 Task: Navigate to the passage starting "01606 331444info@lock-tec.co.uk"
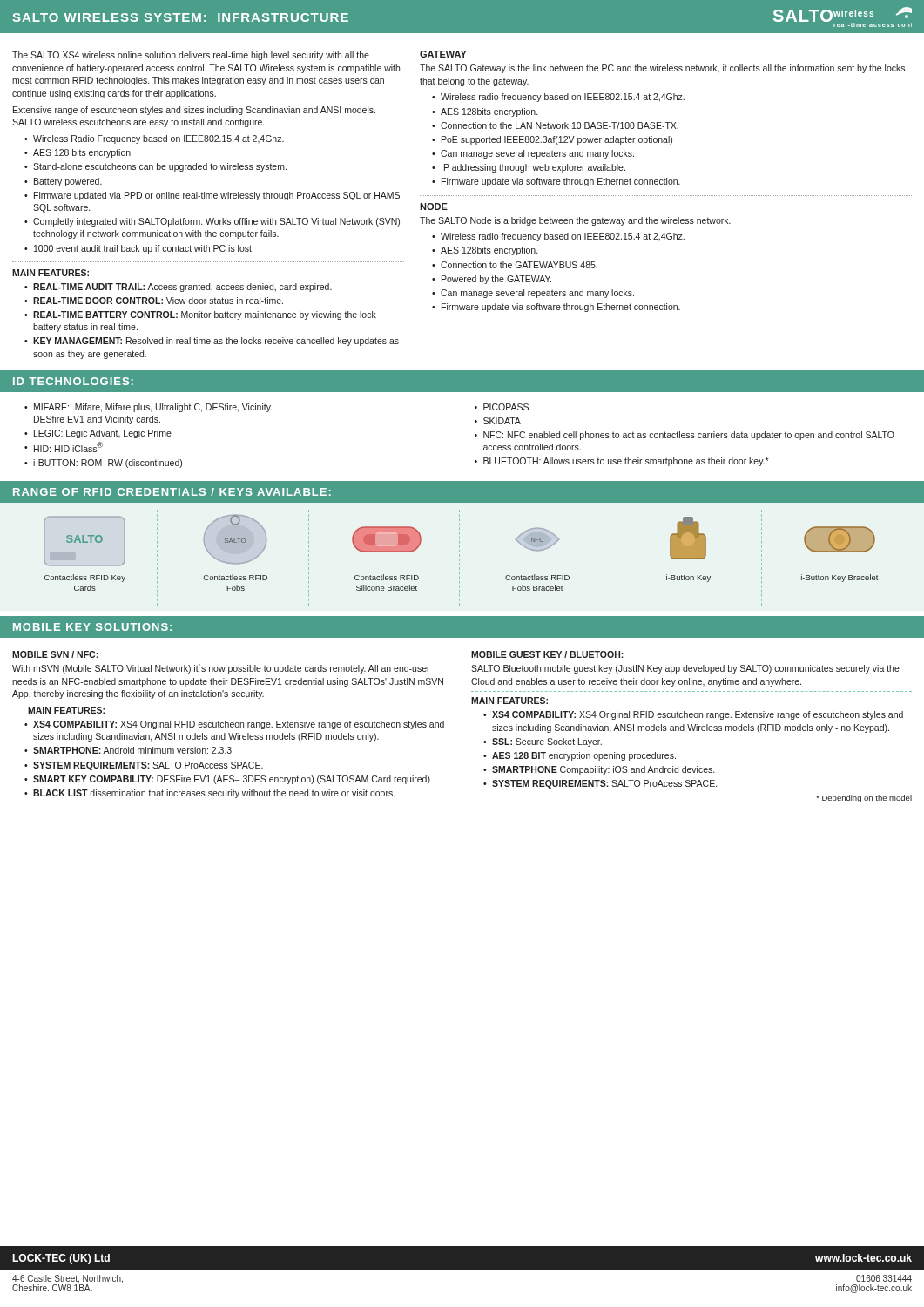[874, 1283]
